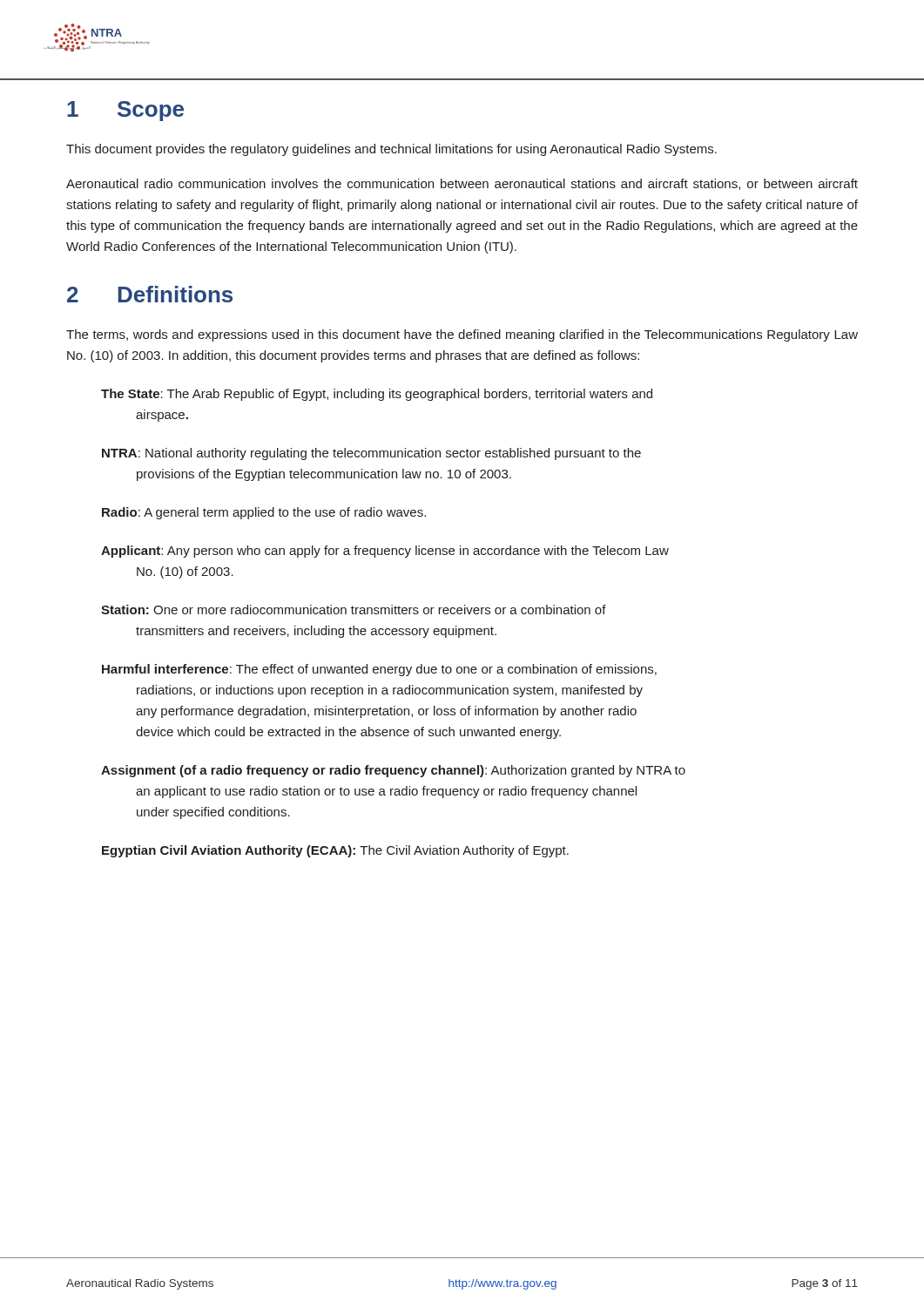Click on the list item that says "The State: The Arab Republic"
924x1307 pixels.
point(462,404)
